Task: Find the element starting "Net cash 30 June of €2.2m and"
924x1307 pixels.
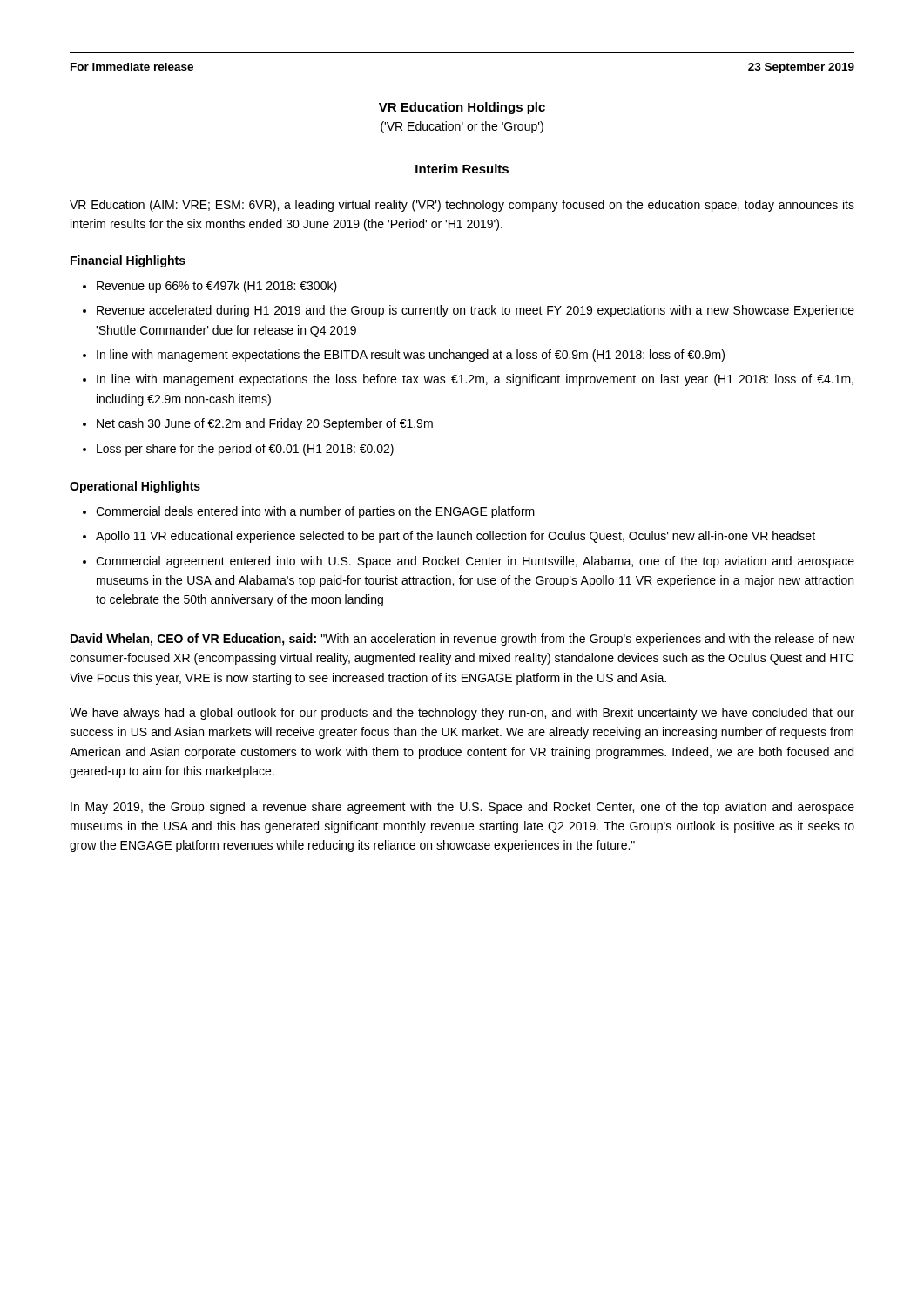Action: (265, 424)
